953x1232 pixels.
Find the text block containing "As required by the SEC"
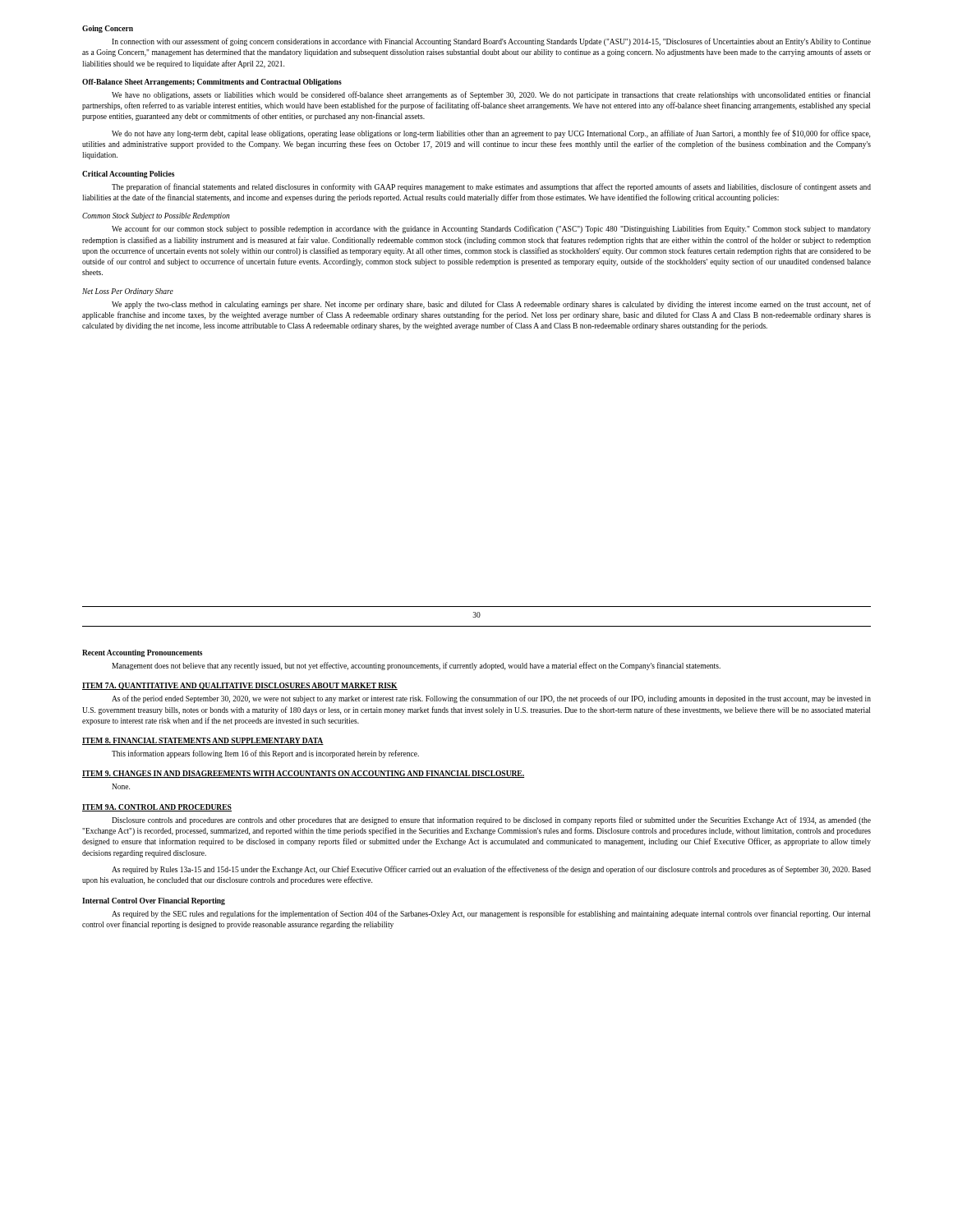[476, 920]
